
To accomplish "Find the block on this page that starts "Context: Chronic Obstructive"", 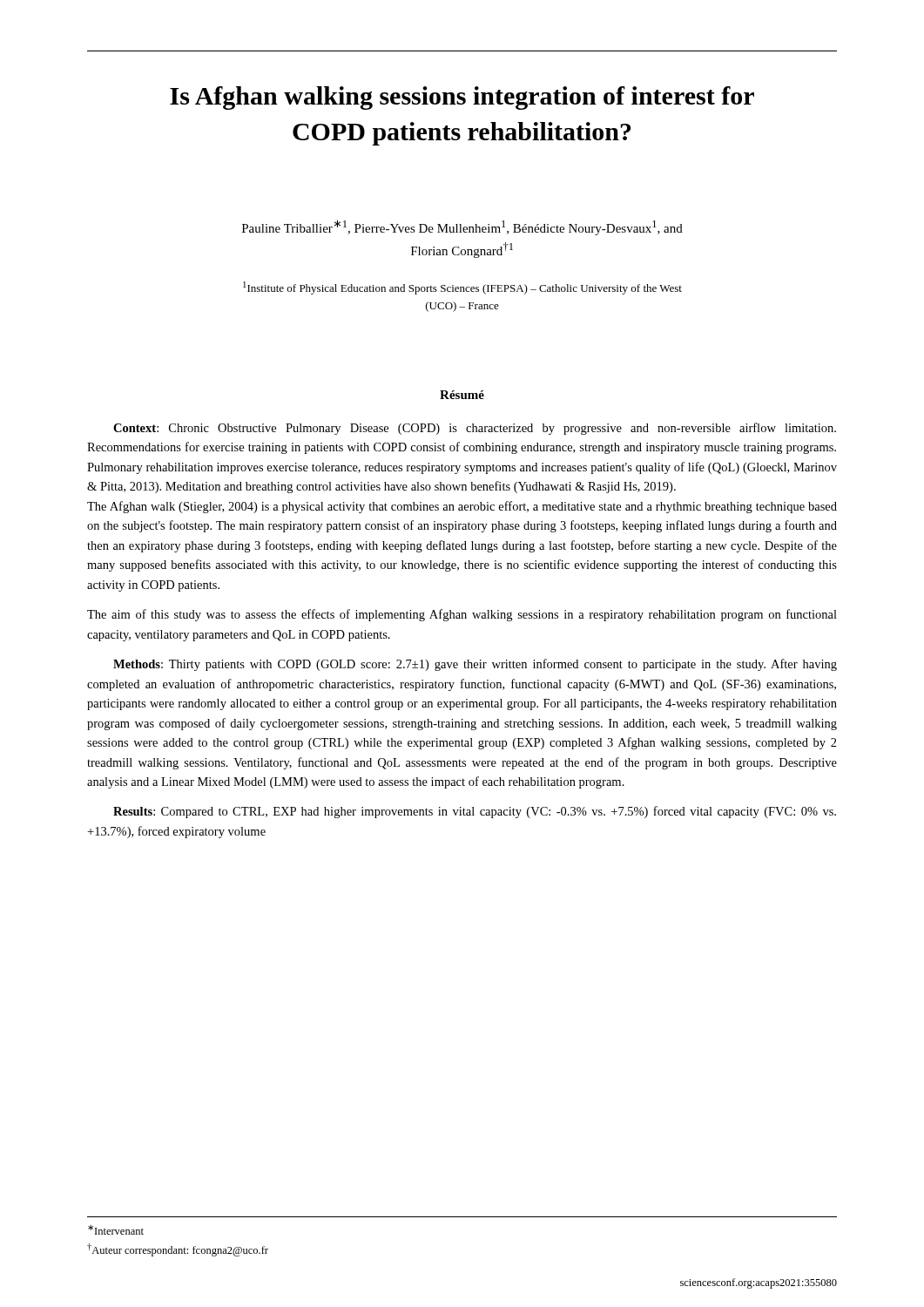I will (x=462, y=506).
